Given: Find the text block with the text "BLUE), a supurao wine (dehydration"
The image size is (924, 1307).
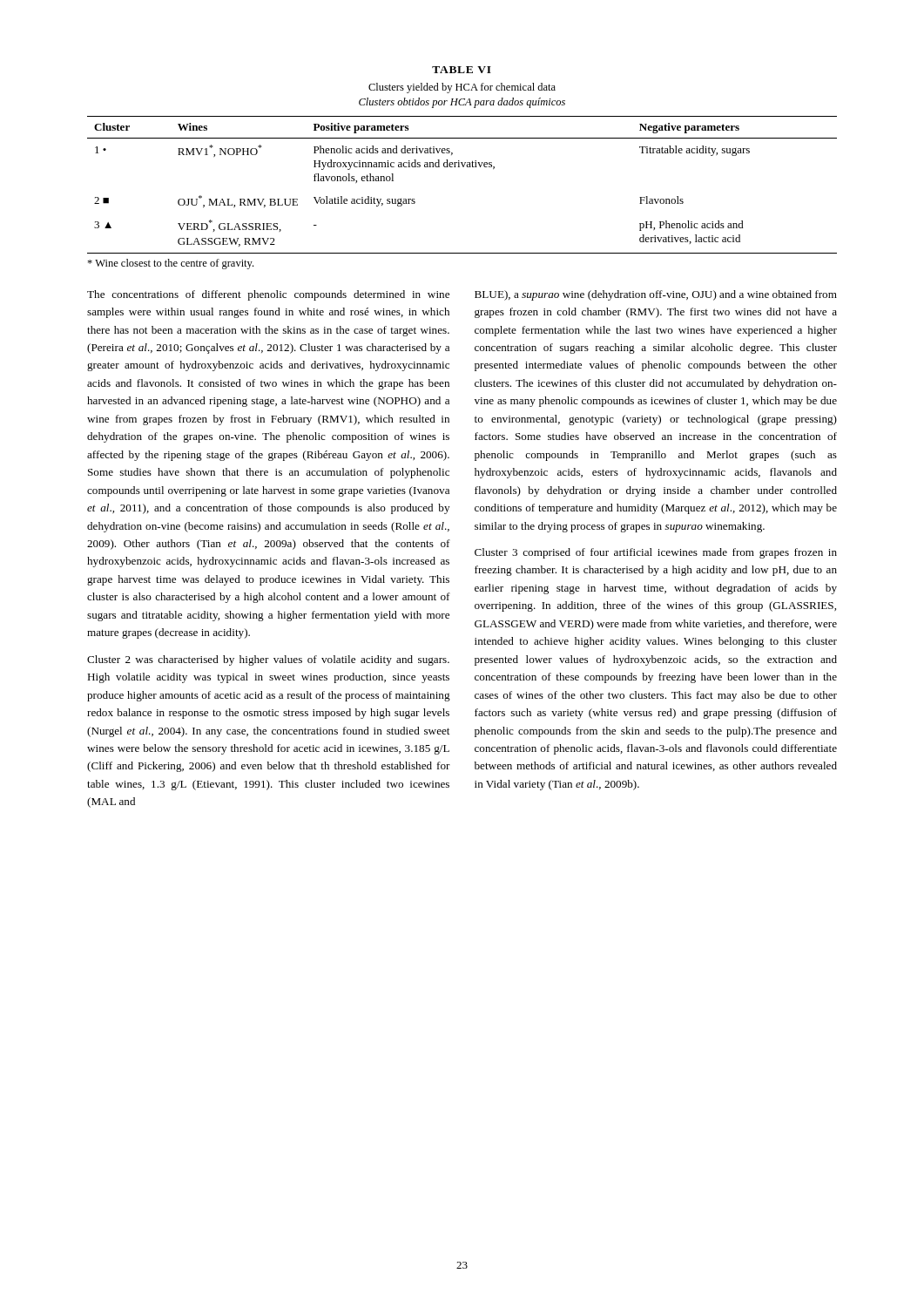Looking at the screenshot, I should coord(656,539).
